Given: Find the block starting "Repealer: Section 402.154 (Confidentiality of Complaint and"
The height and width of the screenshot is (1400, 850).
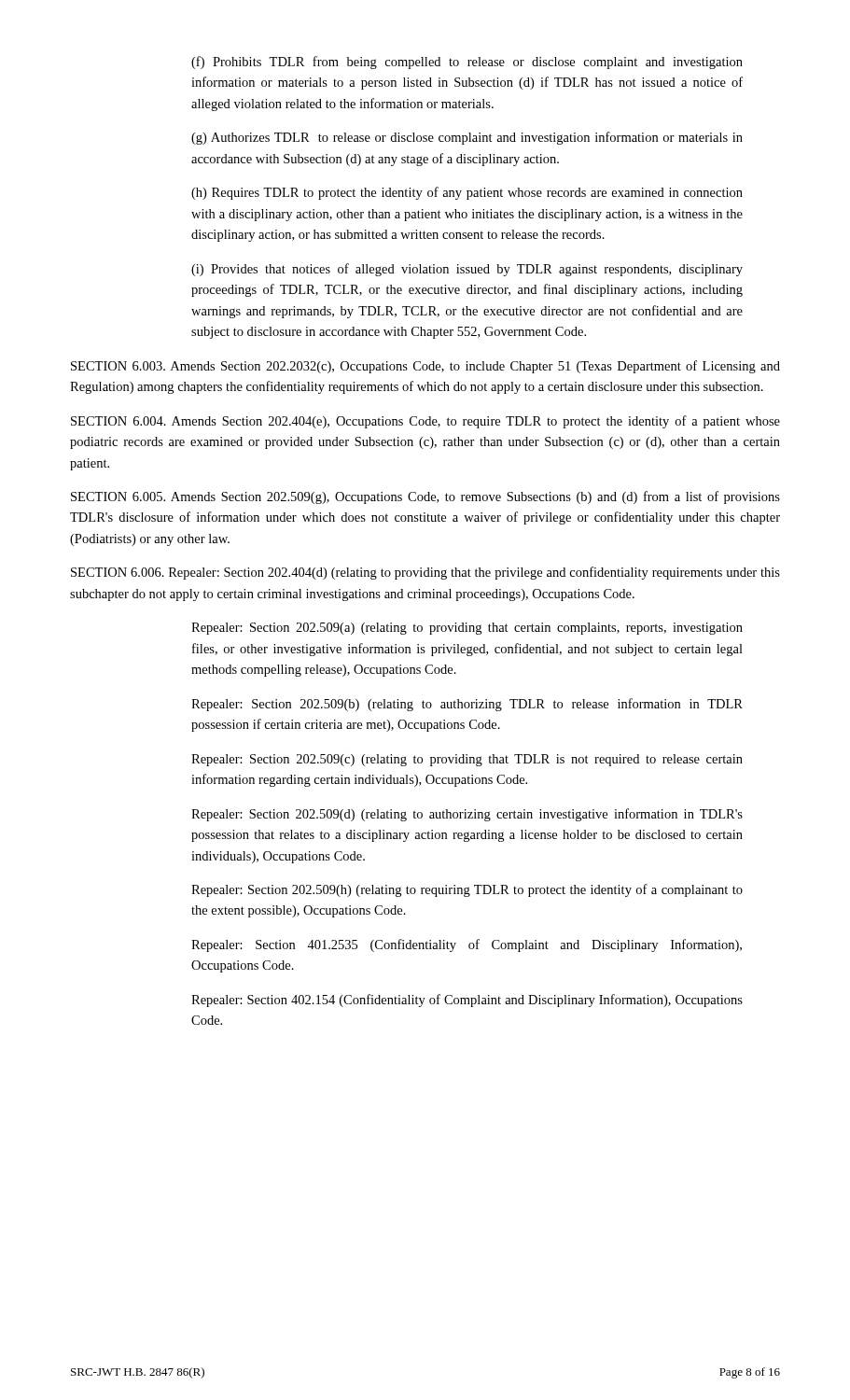Looking at the screenshot, I should [x=467, y=1010].
